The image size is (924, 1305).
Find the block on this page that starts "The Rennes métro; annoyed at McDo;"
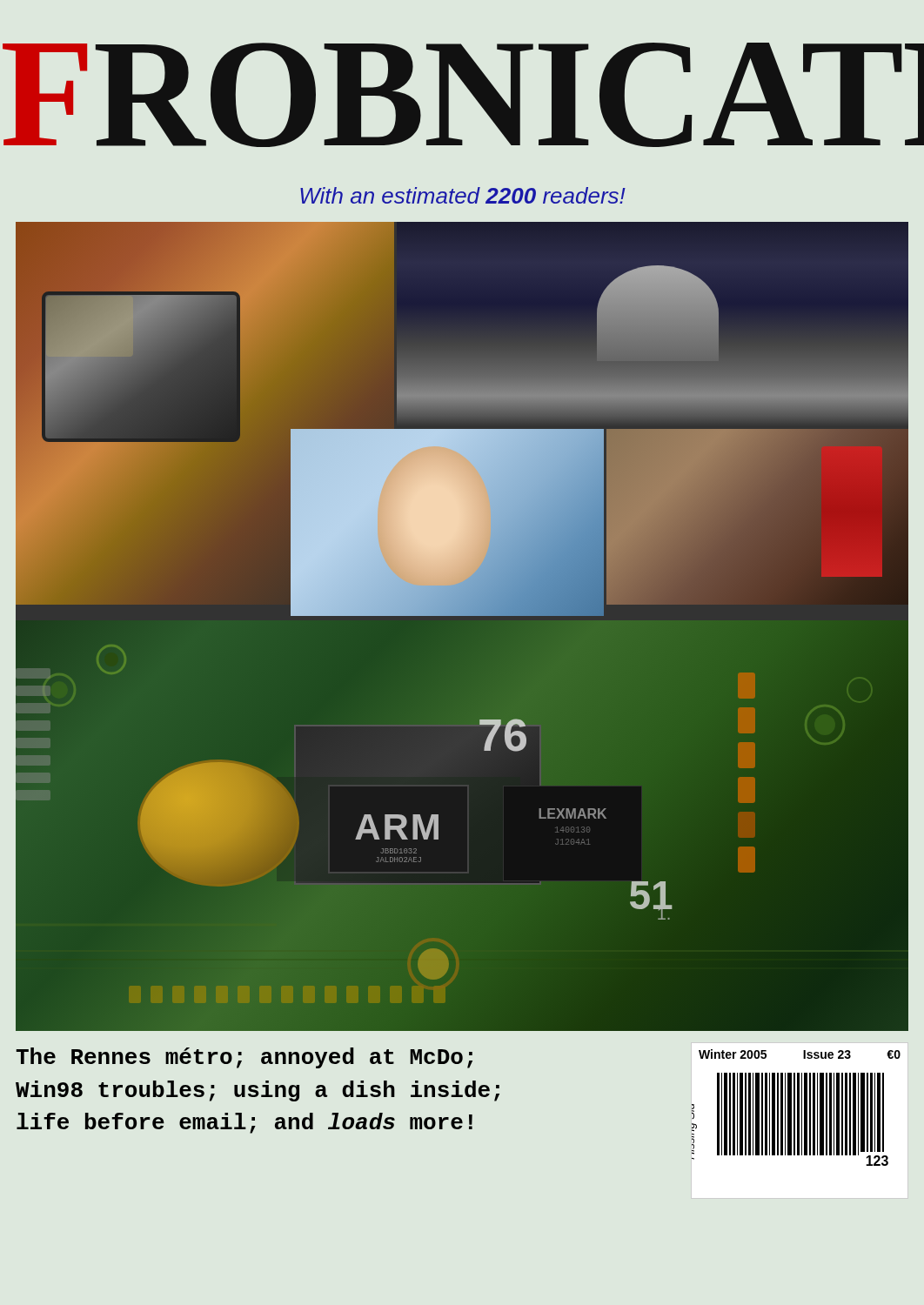pos(280,1091)
